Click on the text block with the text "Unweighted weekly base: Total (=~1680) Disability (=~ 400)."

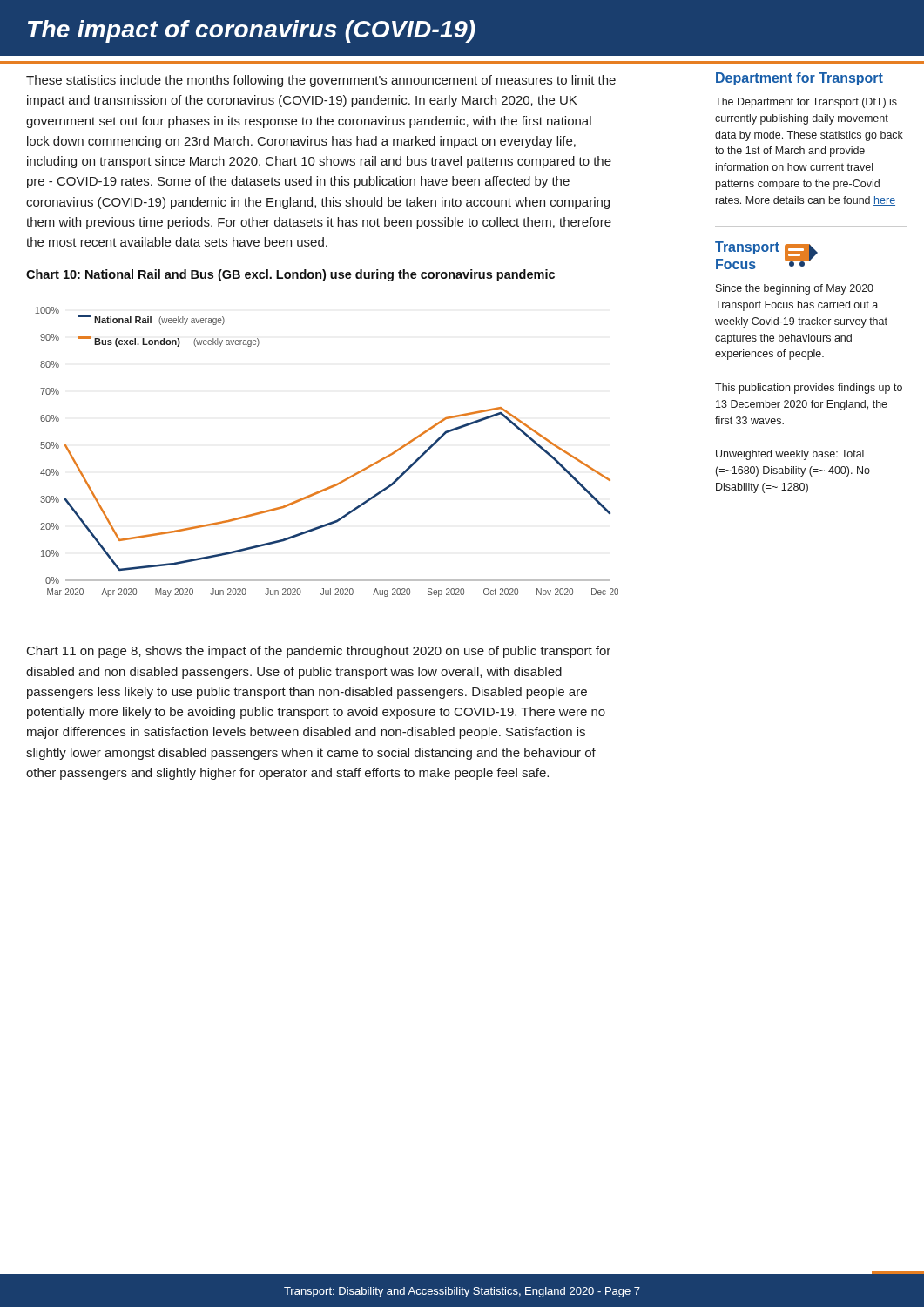coord(811,471)
